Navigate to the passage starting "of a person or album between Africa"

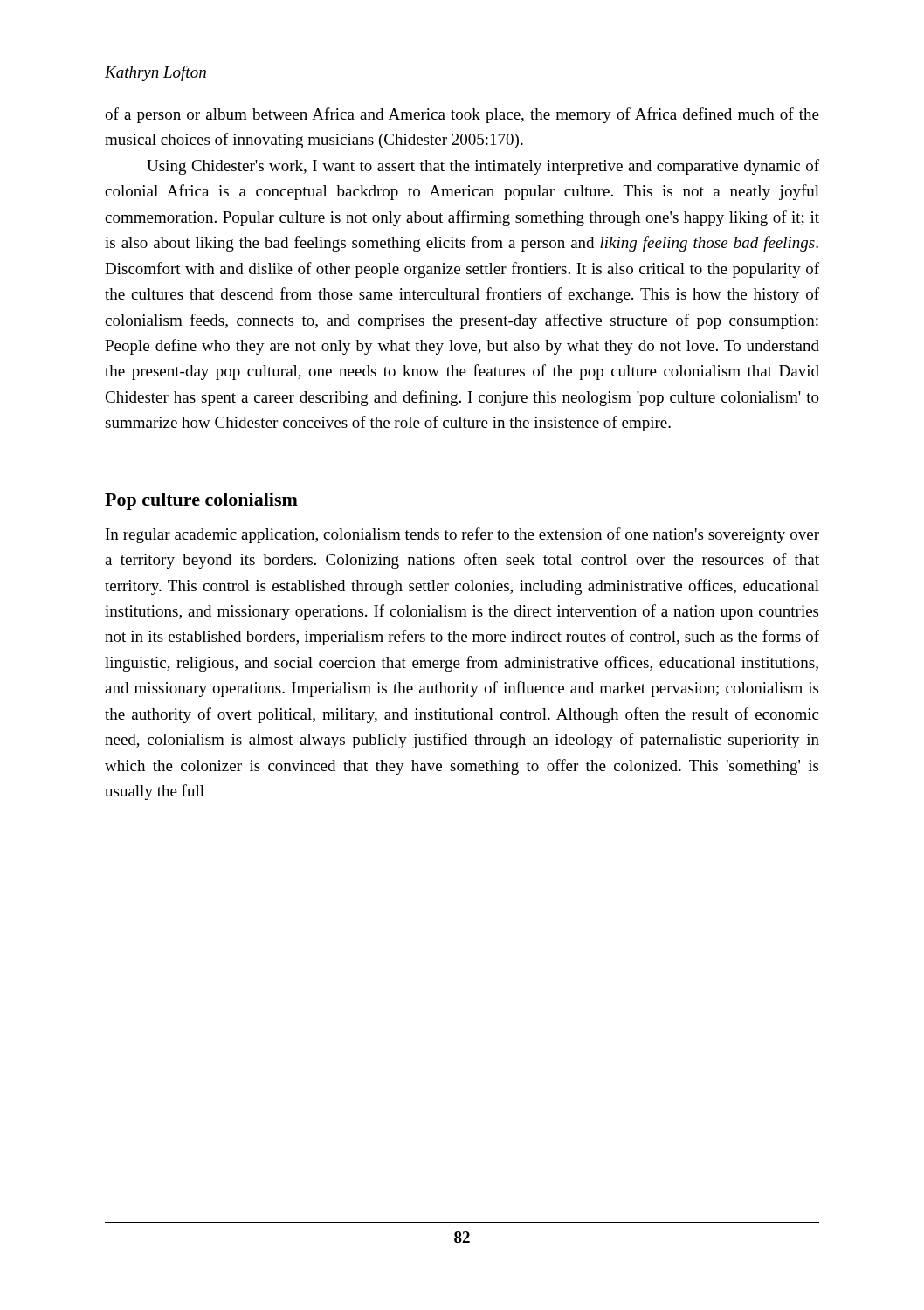coord(462,268)
